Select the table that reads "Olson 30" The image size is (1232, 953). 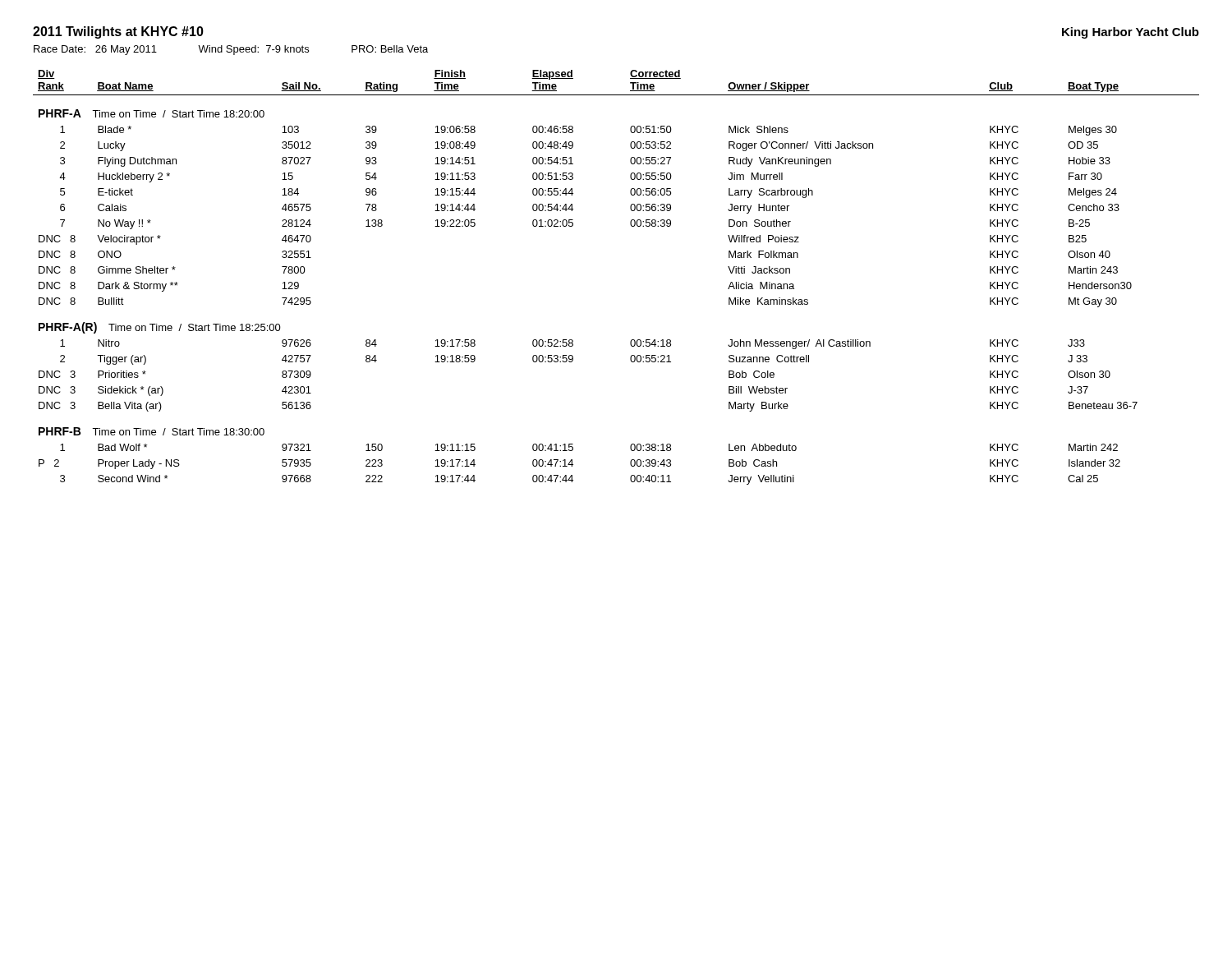pos(616,276)
